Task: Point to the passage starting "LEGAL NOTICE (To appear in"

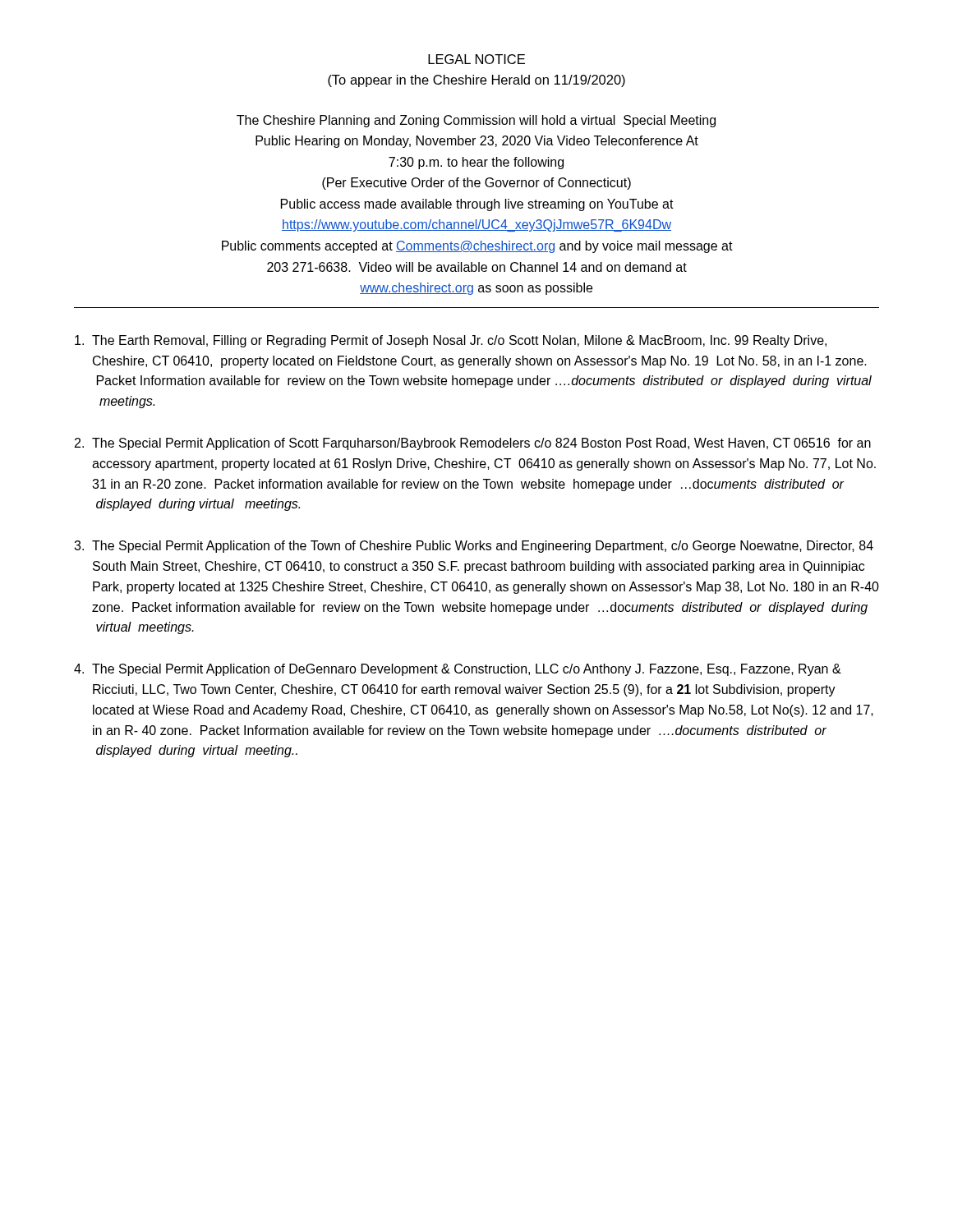Action: tap(476, 70)
